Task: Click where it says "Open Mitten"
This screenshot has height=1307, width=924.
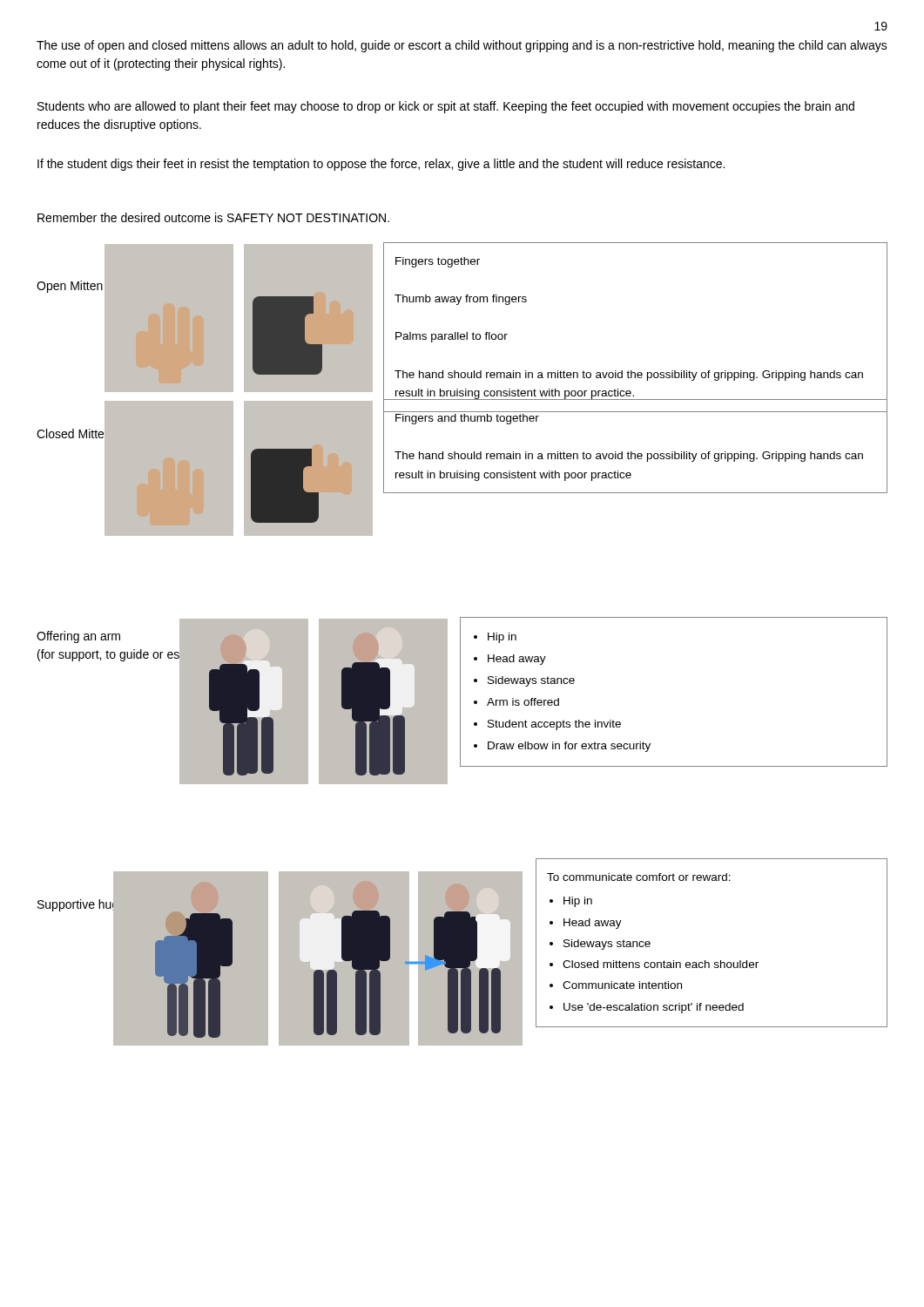Action: (x=70, y=286)
